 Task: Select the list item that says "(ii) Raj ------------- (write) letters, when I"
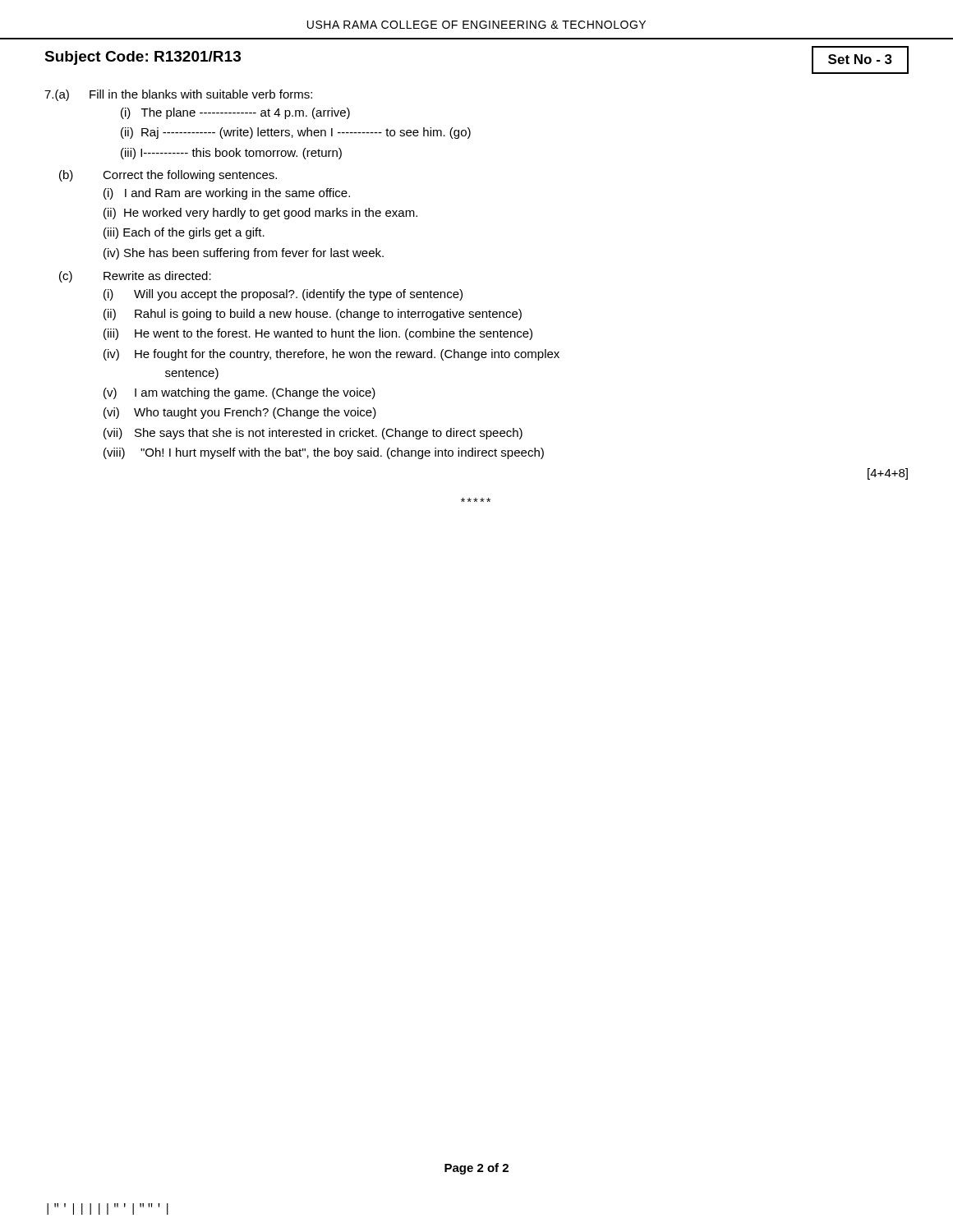pyautogui.click(x=296, y=132)
